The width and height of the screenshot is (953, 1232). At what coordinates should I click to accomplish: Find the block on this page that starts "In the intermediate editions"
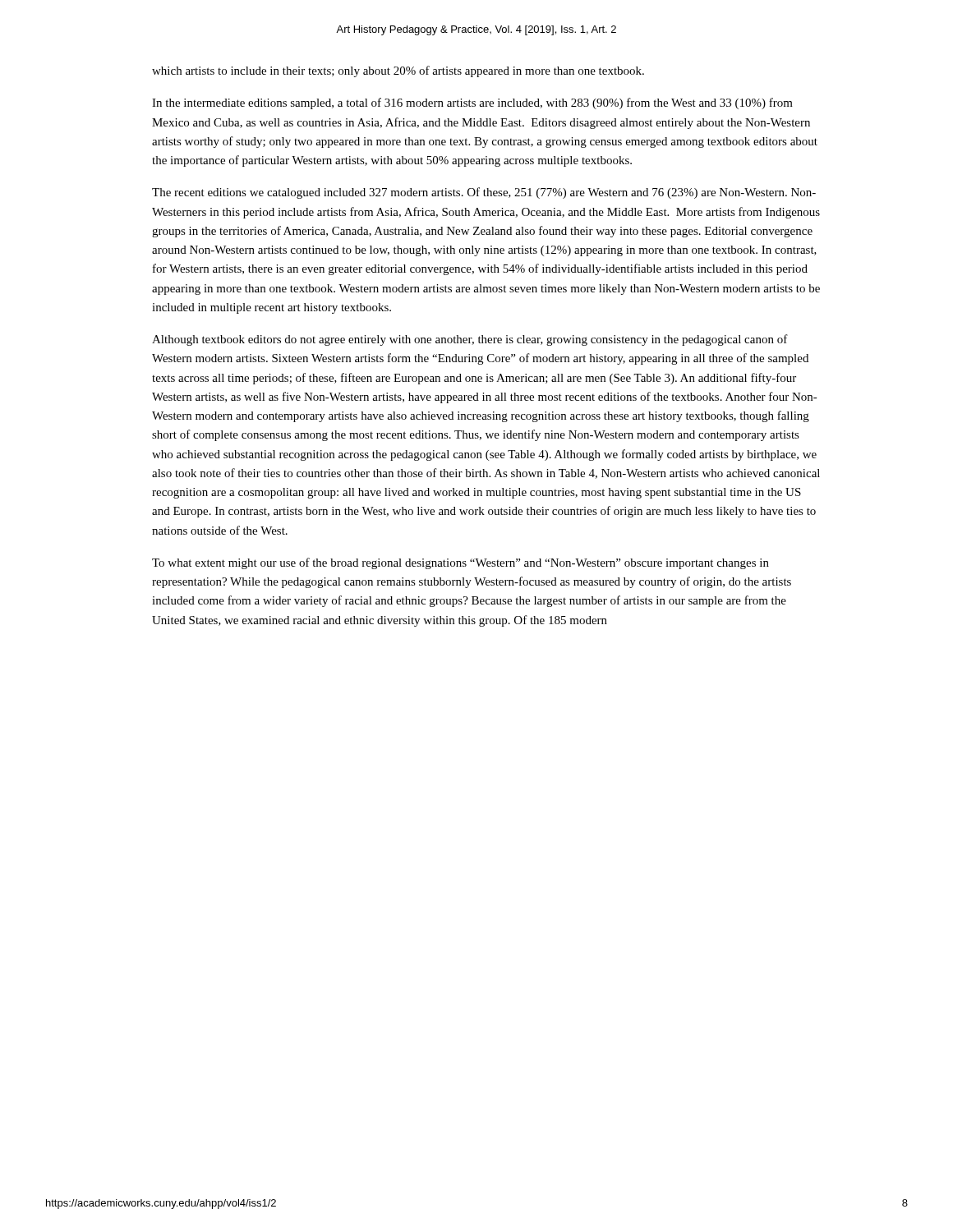point(485,132)
